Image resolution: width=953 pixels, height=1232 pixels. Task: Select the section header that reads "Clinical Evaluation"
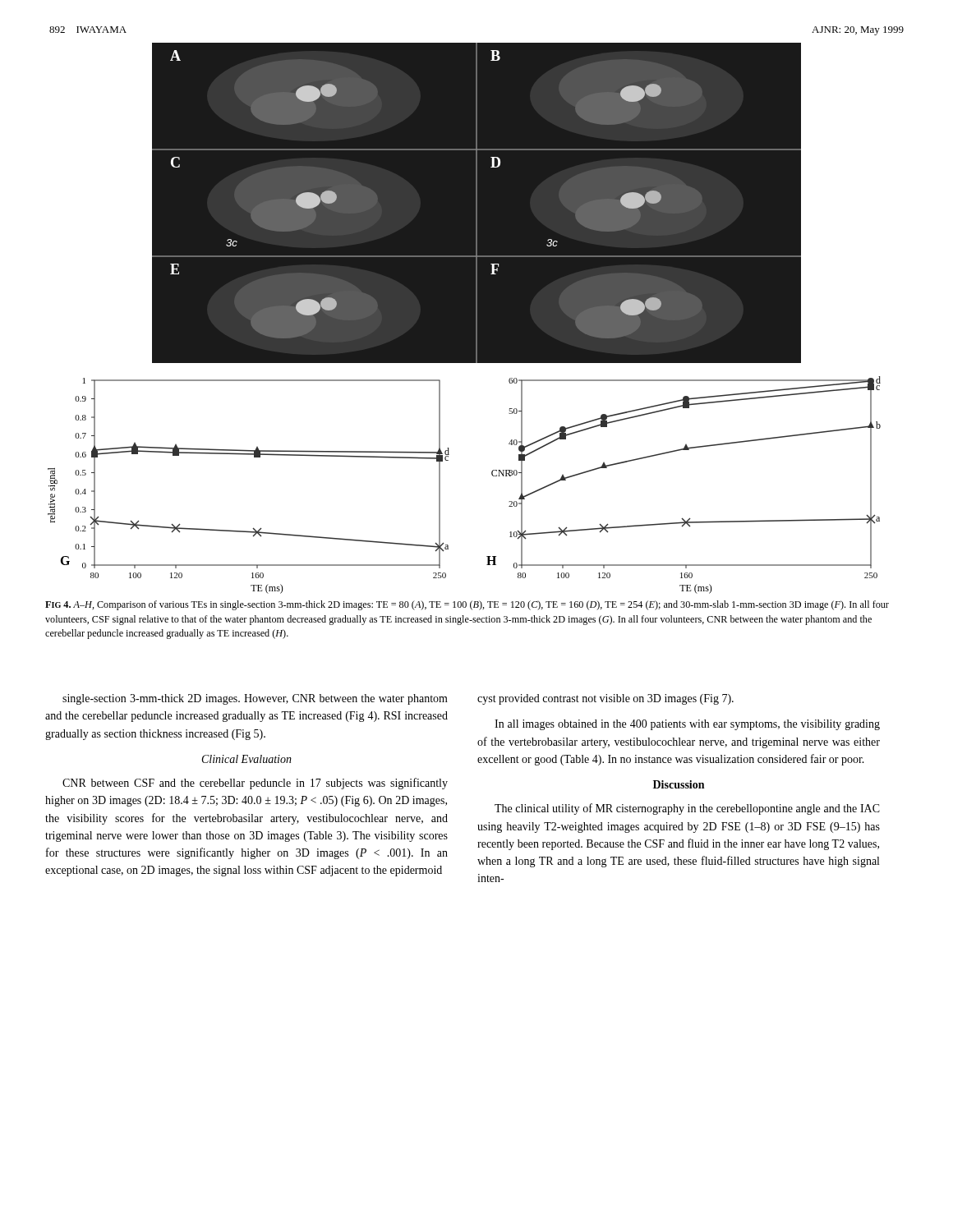[x=246, y=759]
